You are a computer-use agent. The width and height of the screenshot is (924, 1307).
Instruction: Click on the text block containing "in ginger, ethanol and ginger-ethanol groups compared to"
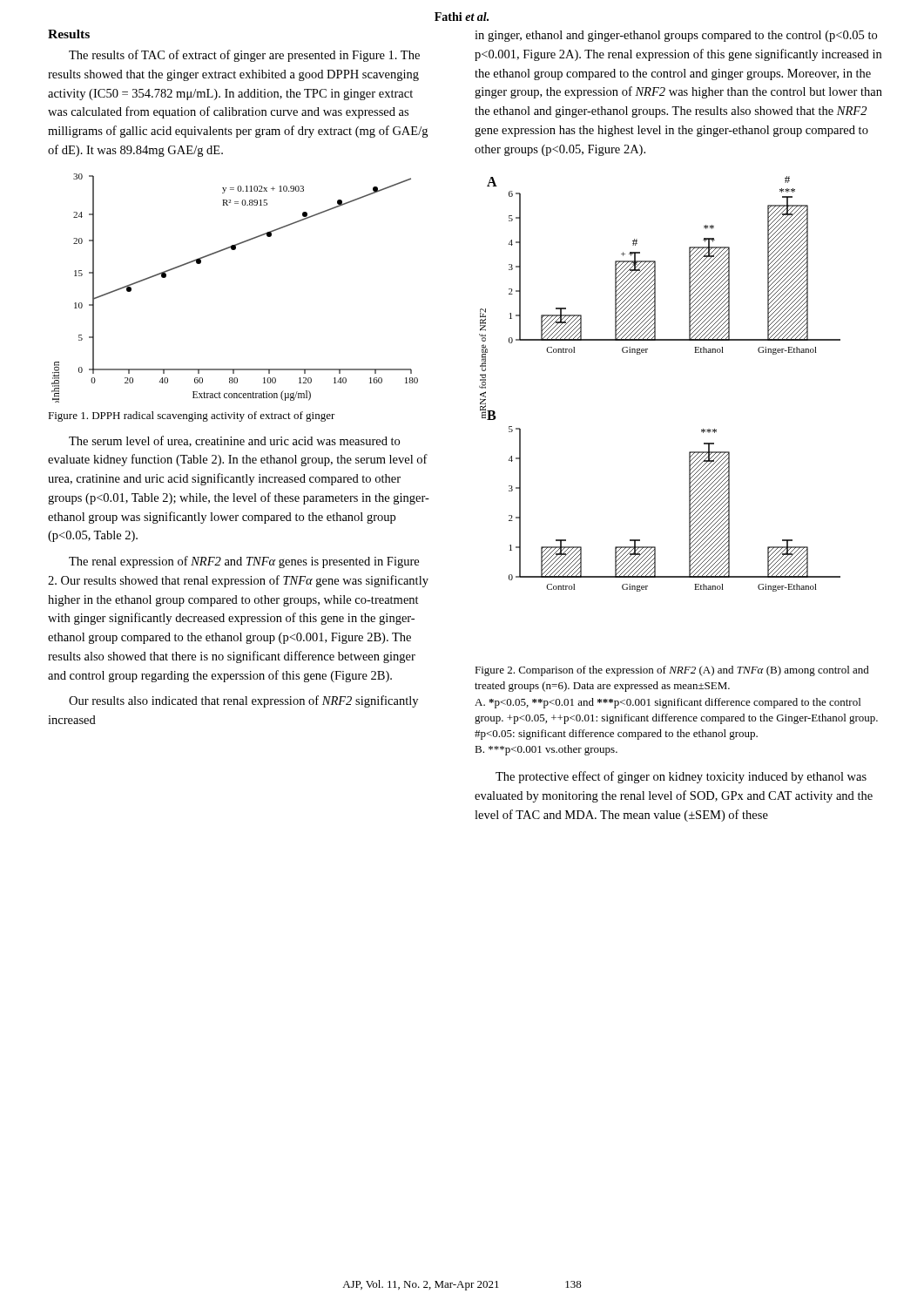(679, 92)
